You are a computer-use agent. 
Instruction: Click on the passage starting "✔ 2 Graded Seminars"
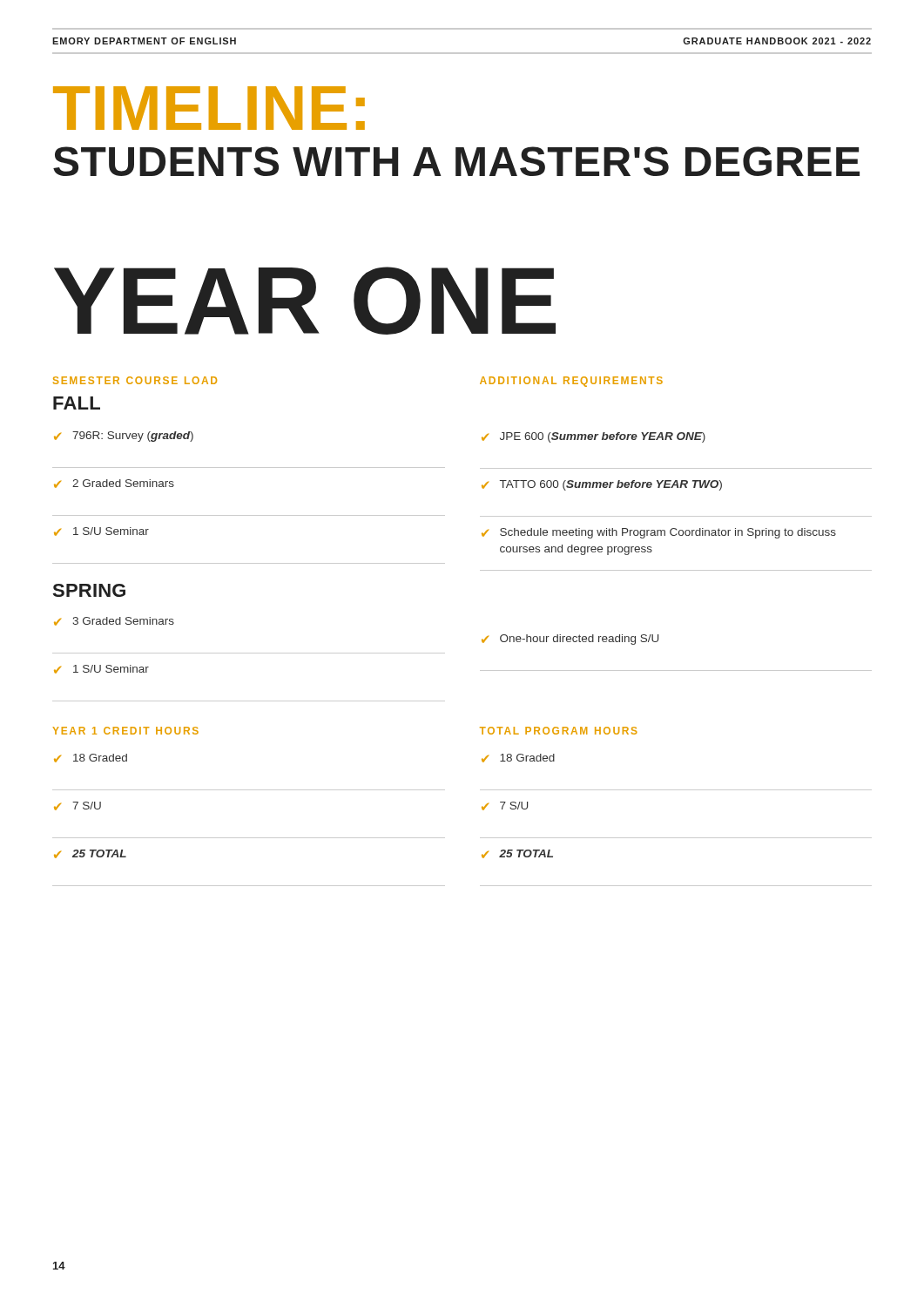coord(114,484)
